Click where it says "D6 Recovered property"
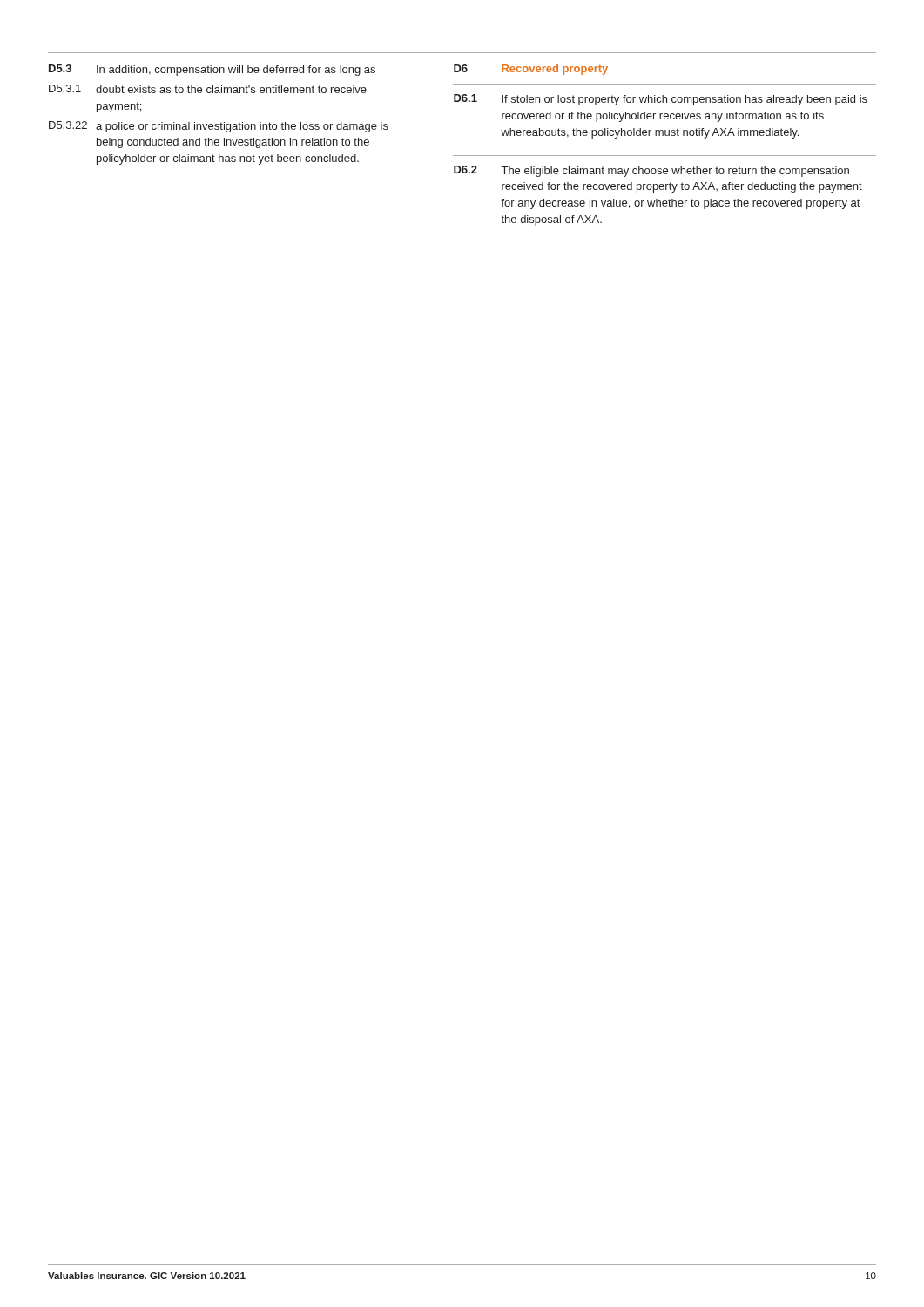Image resolution: width=924 pixels, height=1307 pixels. [x=531, y=68]
